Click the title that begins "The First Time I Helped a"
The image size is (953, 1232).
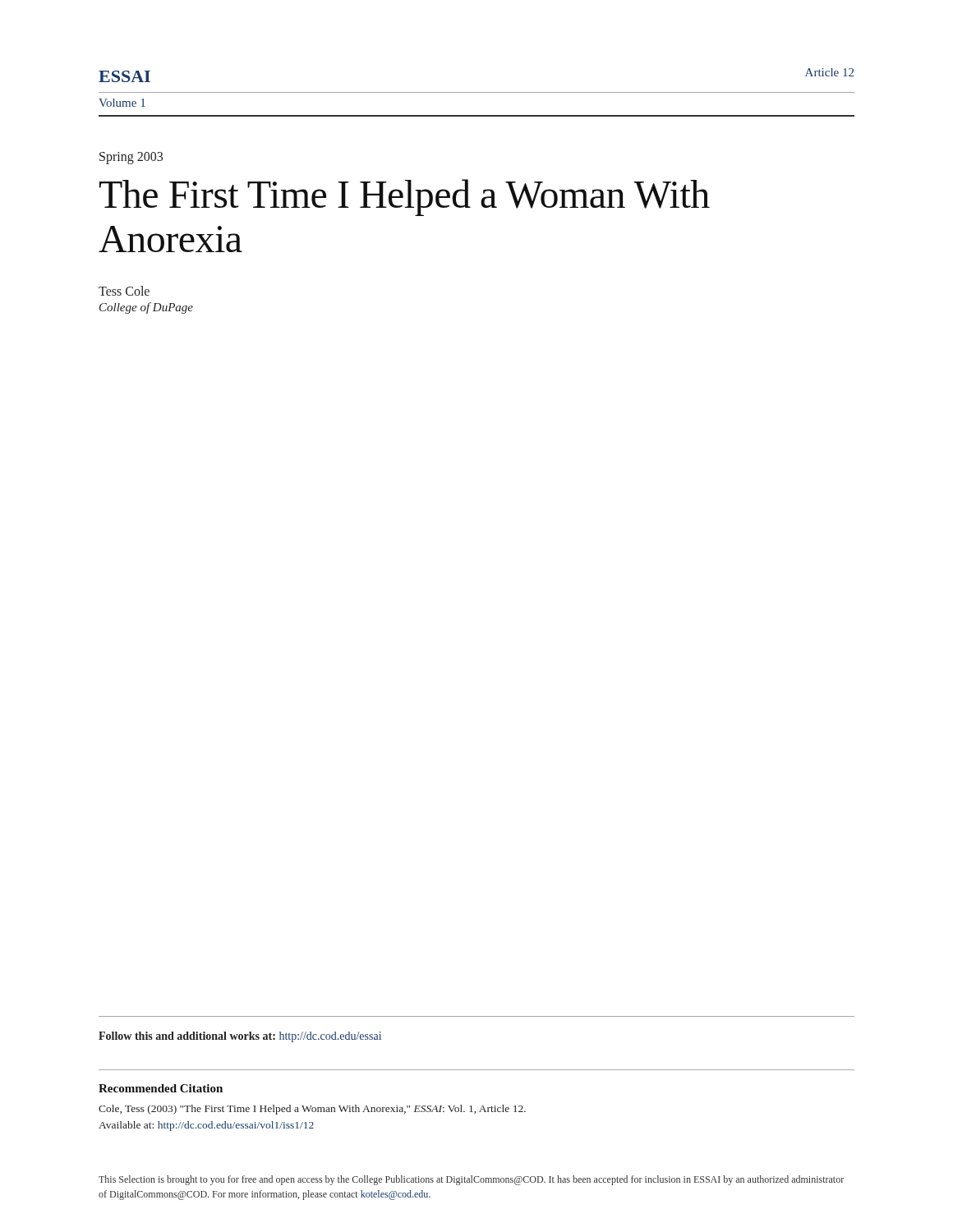pos(404,216)
